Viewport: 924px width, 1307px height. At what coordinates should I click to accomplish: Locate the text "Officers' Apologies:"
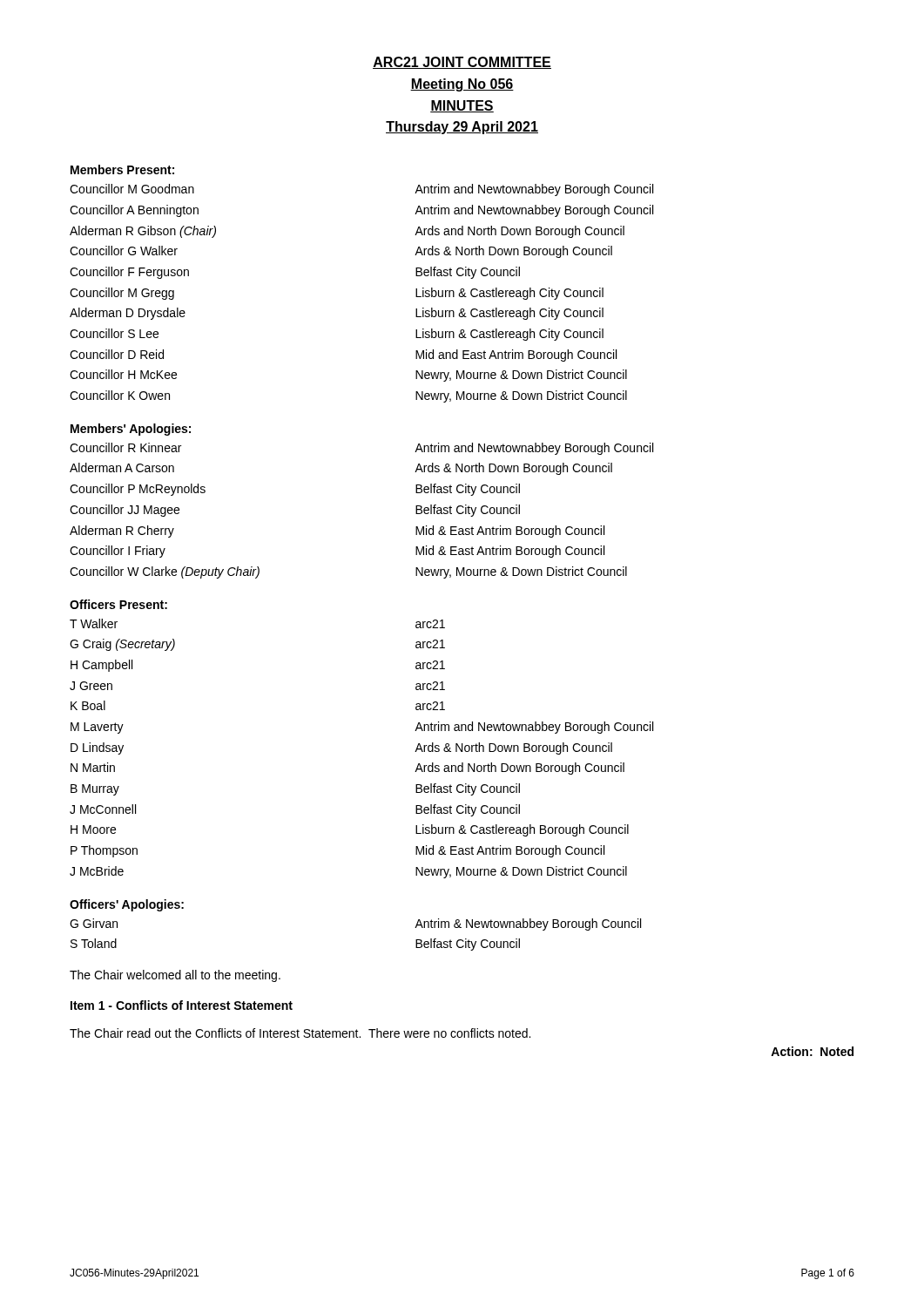127,904
